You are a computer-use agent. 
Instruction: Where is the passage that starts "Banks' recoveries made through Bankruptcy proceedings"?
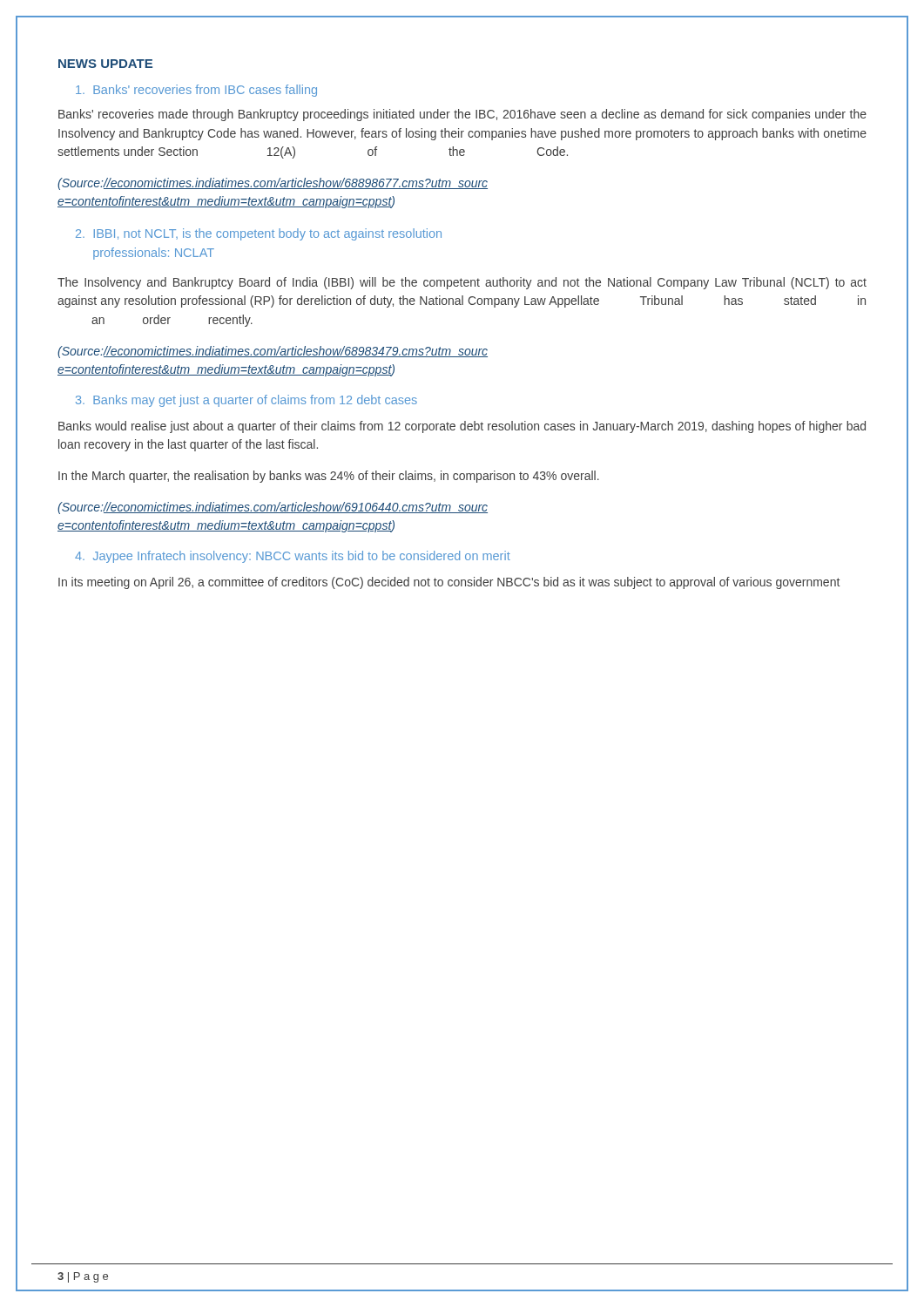click(462, 133)
